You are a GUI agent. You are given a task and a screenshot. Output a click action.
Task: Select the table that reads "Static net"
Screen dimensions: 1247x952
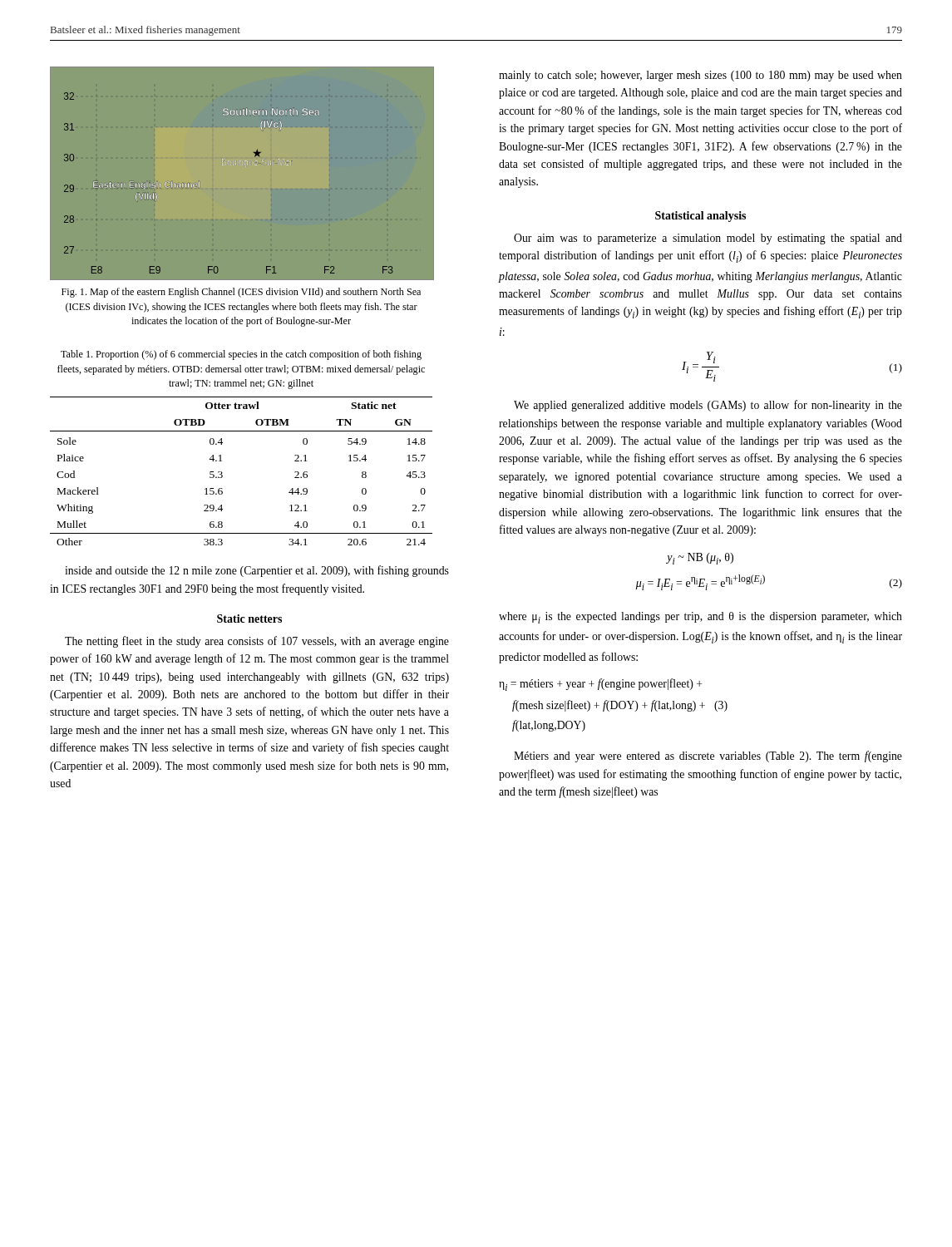(249, 474)
